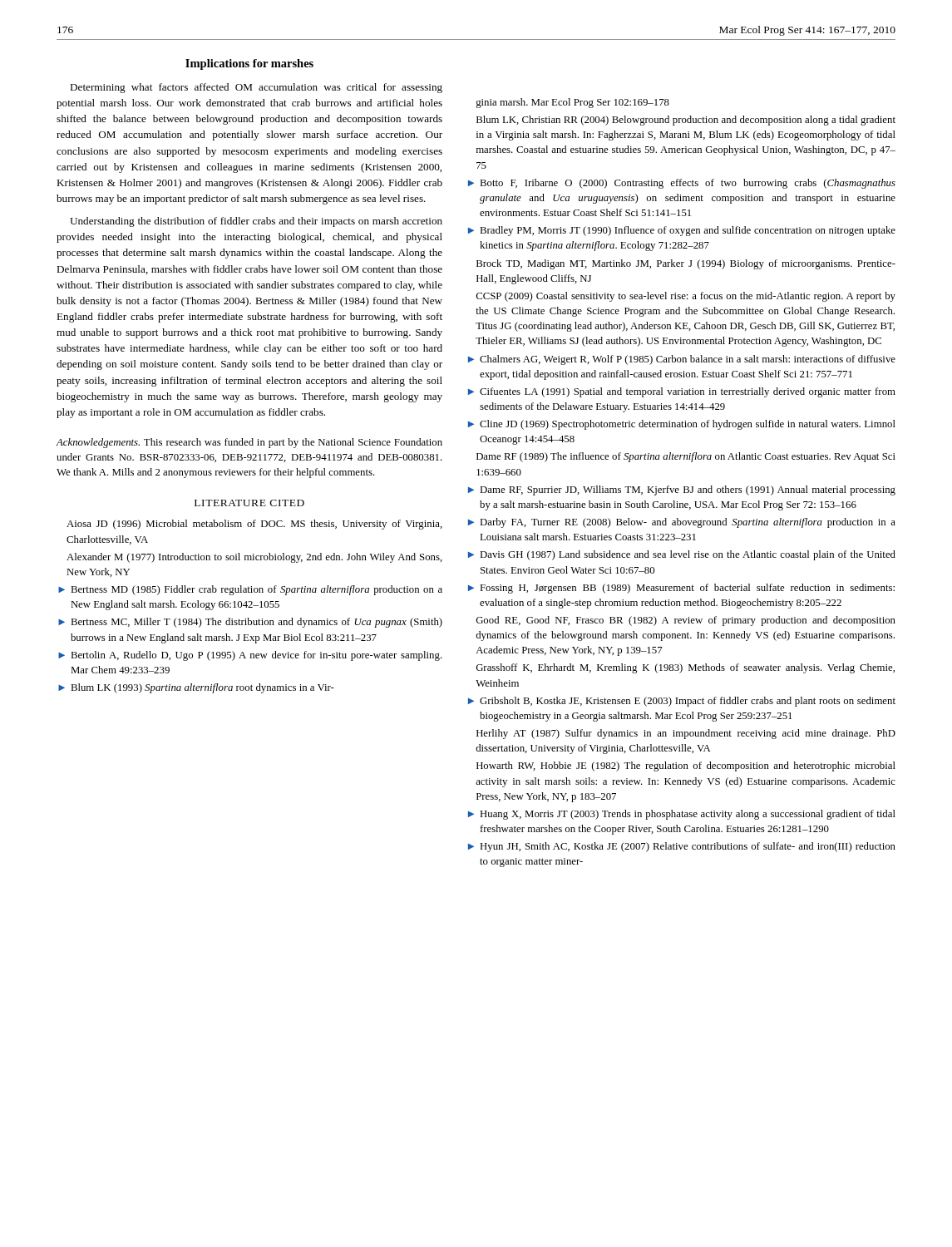Locate the block of text that opens with "Determining what factors"

click(249, 249)
